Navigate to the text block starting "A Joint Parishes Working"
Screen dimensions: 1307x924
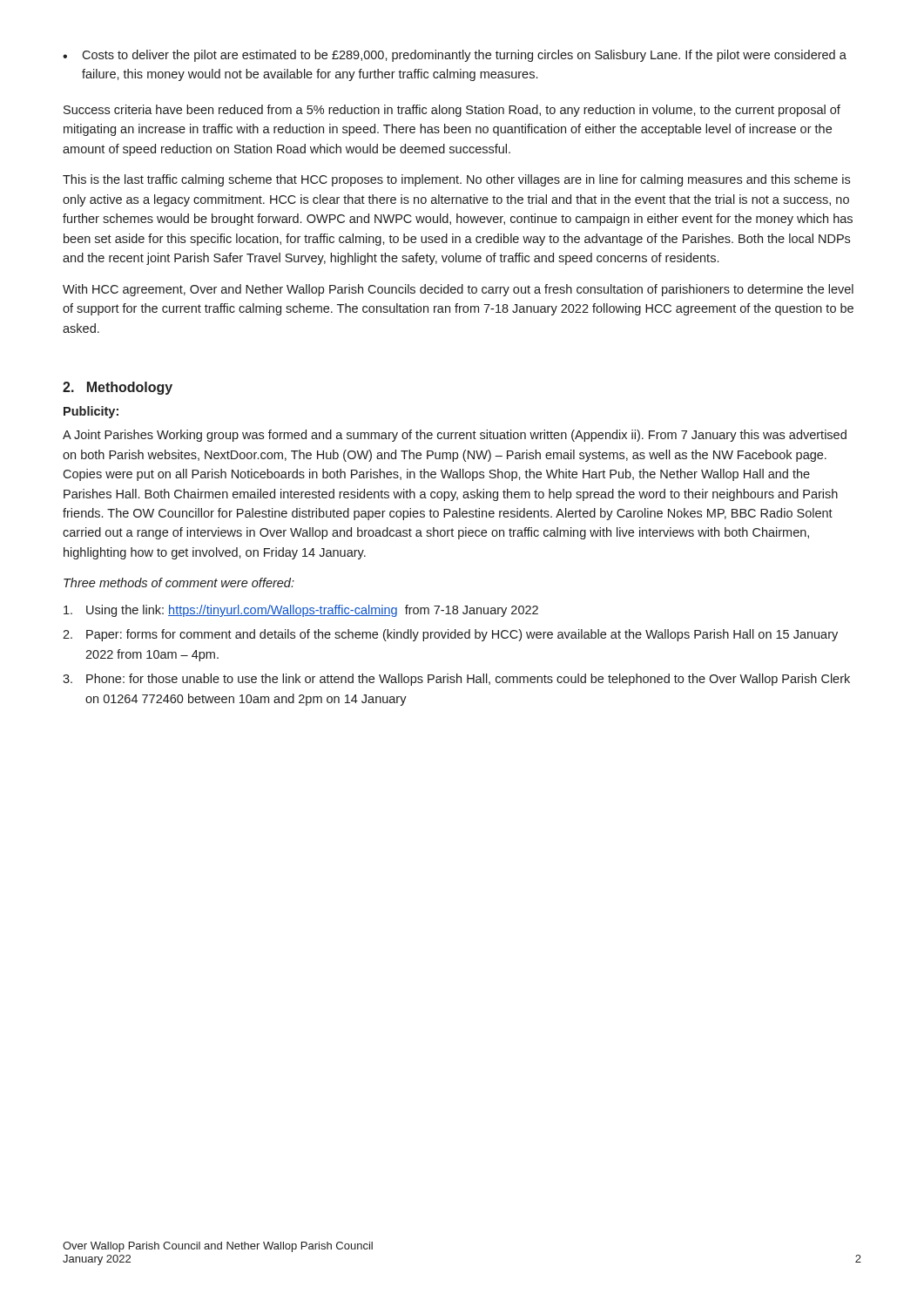pyautogui.click(x=455, y=494)
